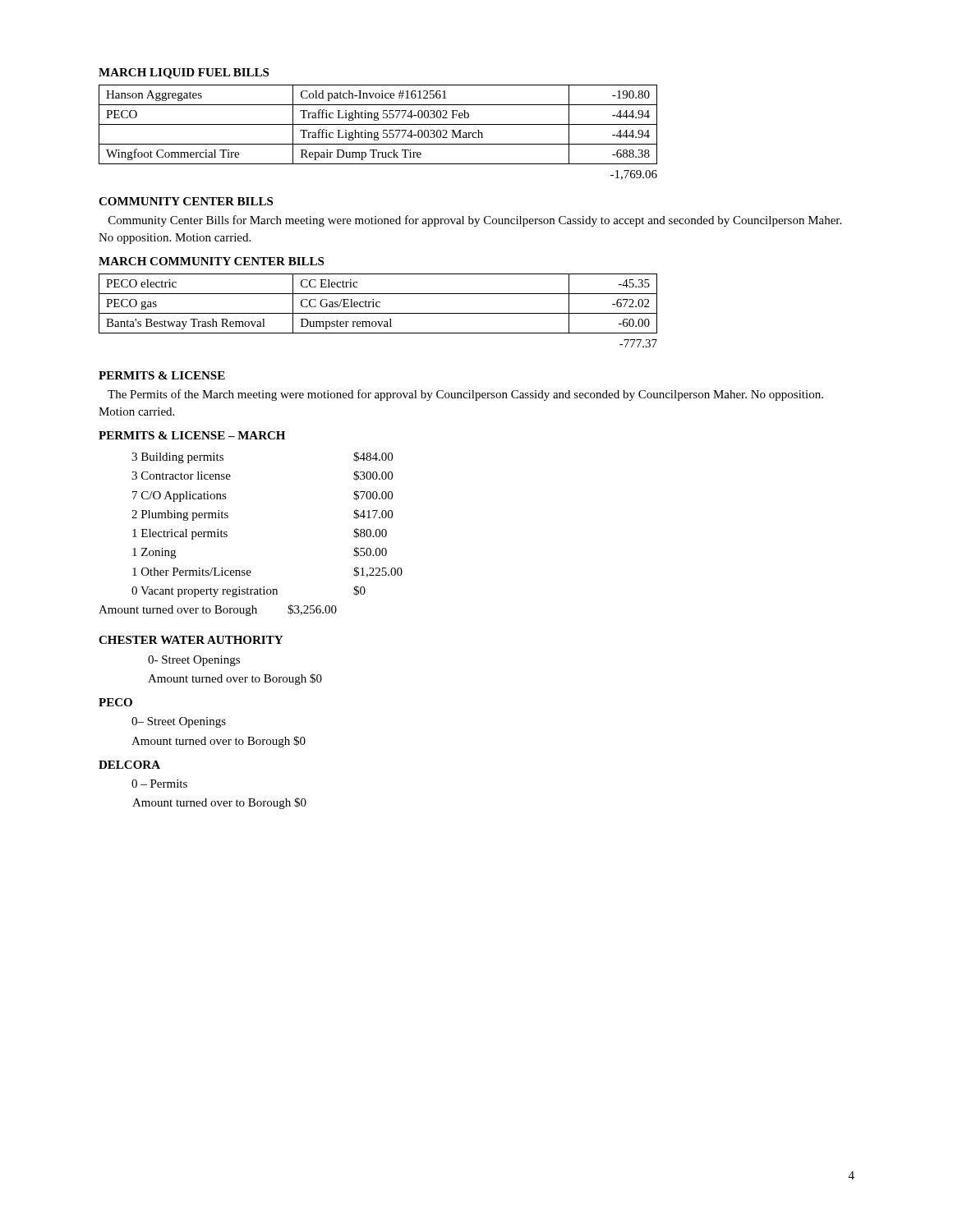Navigate to the block starting "Community Center Bills"
The width and height of the screenshot is (953, 1232).
470,229
